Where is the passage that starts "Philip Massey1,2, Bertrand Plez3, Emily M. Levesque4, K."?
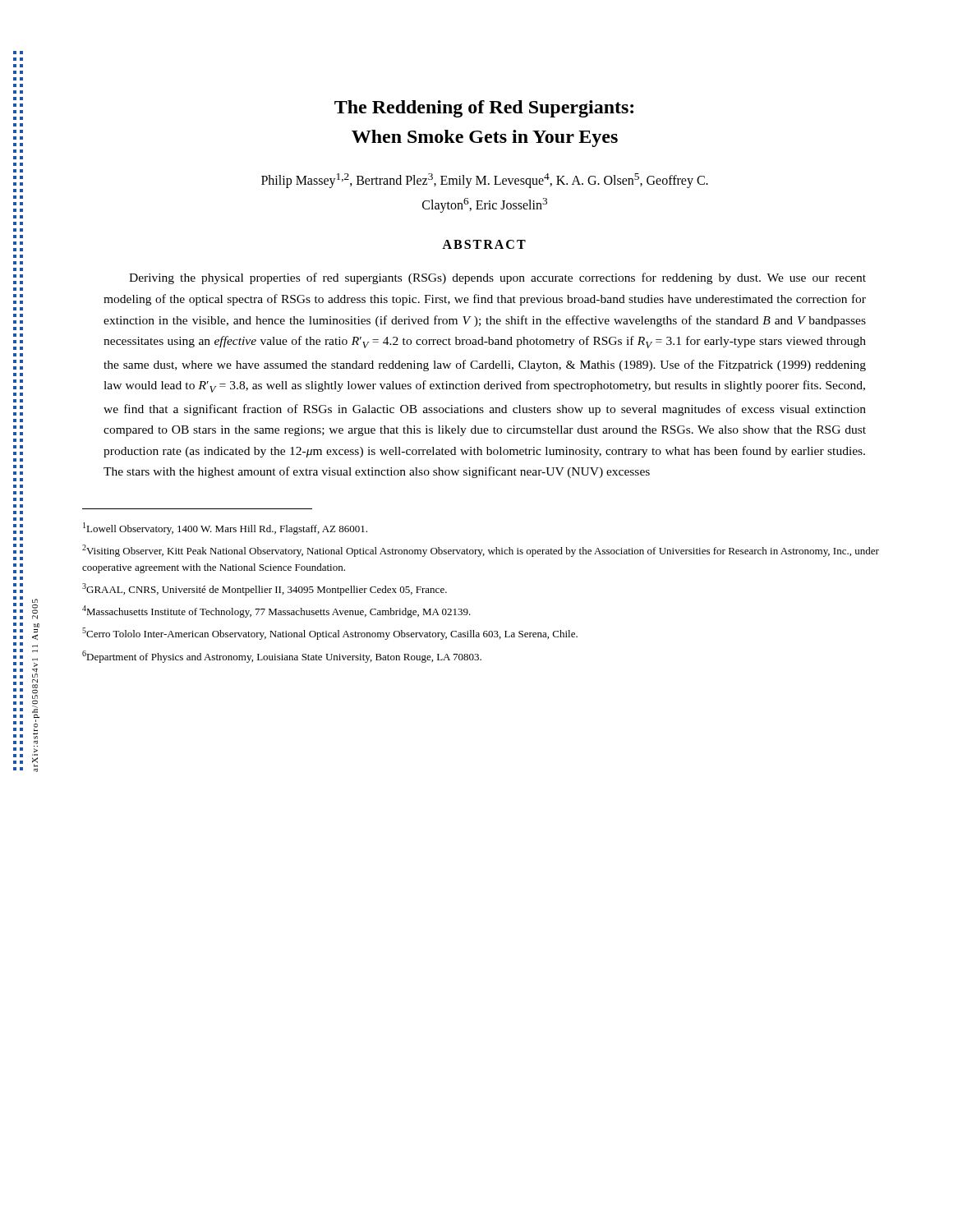The image size is (953, 1232). pyautogui.click(x=485, y=191)
